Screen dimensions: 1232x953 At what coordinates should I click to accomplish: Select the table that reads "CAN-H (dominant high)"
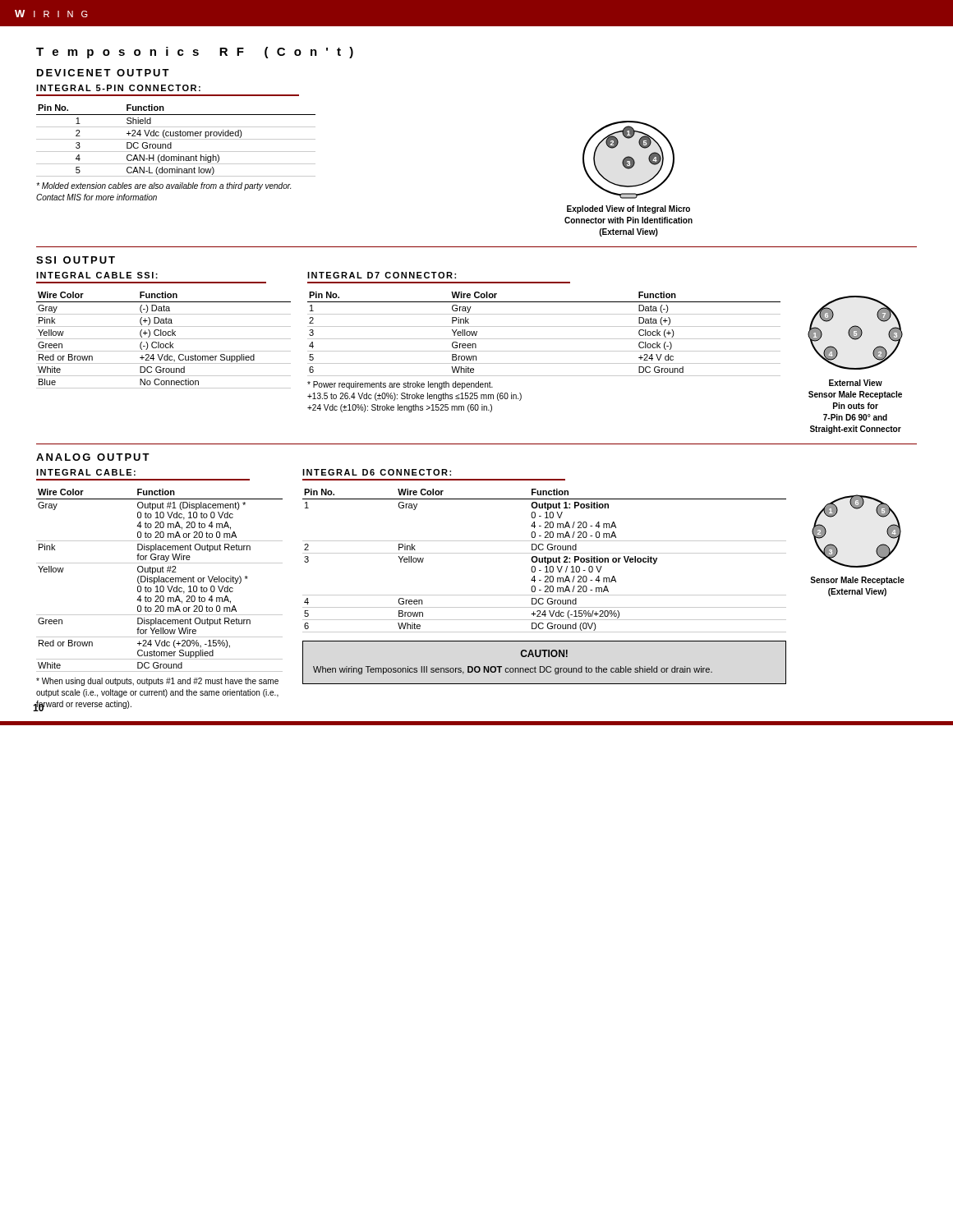(176, 139)
